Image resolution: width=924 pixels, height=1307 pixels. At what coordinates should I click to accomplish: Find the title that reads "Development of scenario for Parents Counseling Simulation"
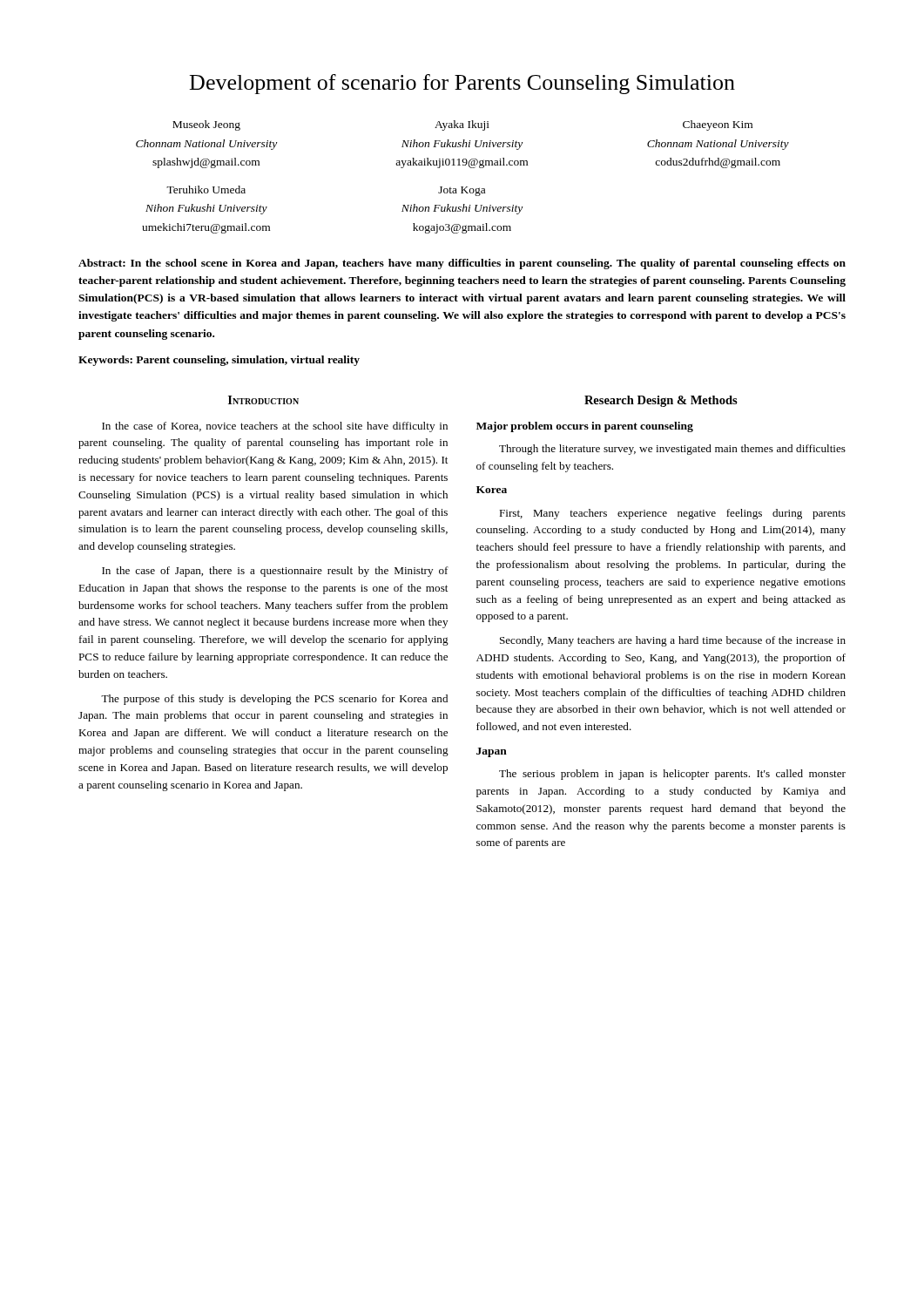tap(462, 83)
